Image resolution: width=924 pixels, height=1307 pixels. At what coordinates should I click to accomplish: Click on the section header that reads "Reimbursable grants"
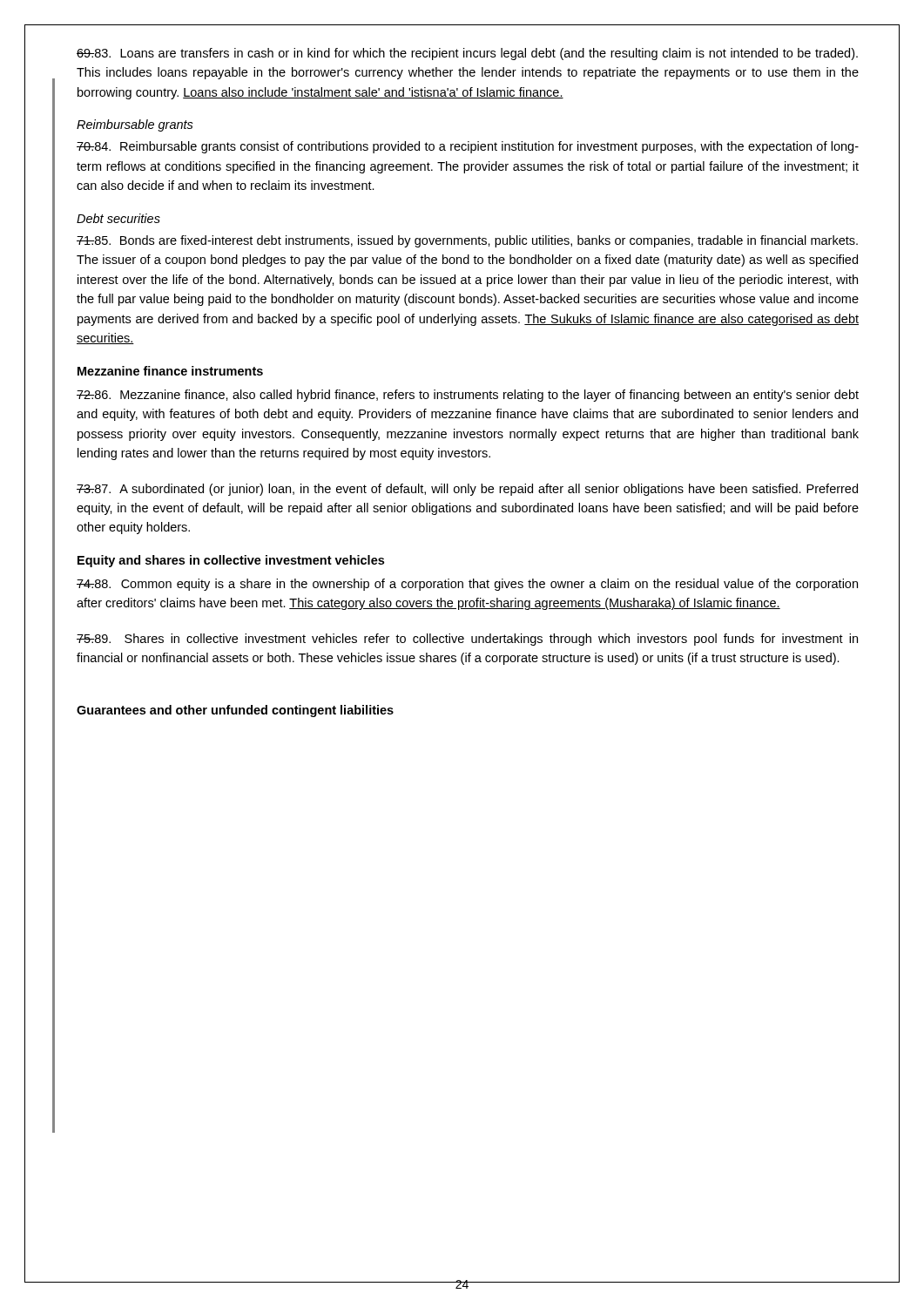click(x=135, y=125)
